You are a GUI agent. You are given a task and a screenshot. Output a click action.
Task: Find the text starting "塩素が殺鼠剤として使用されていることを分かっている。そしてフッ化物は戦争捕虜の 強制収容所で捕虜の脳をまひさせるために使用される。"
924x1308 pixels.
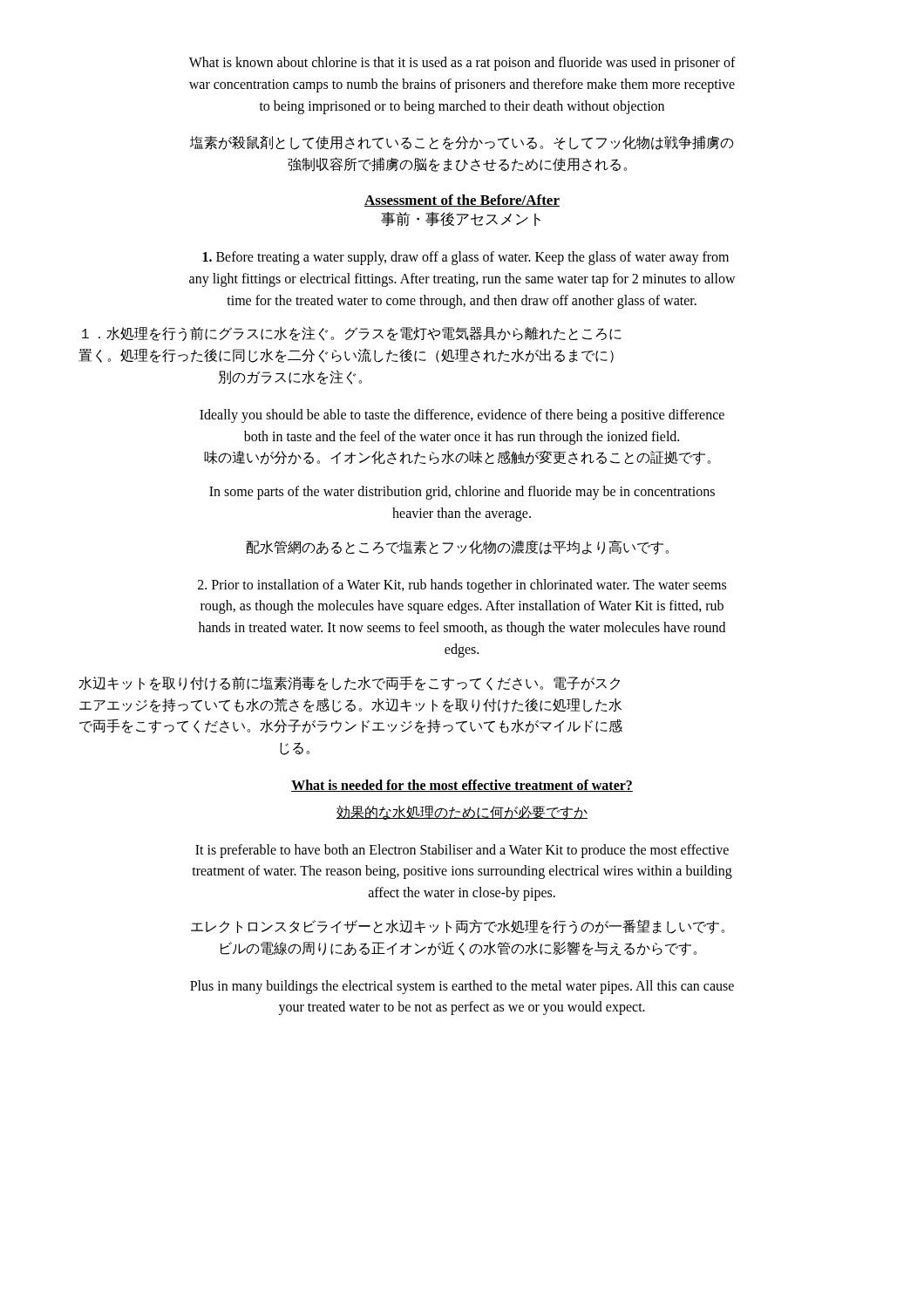click(462, 154)
